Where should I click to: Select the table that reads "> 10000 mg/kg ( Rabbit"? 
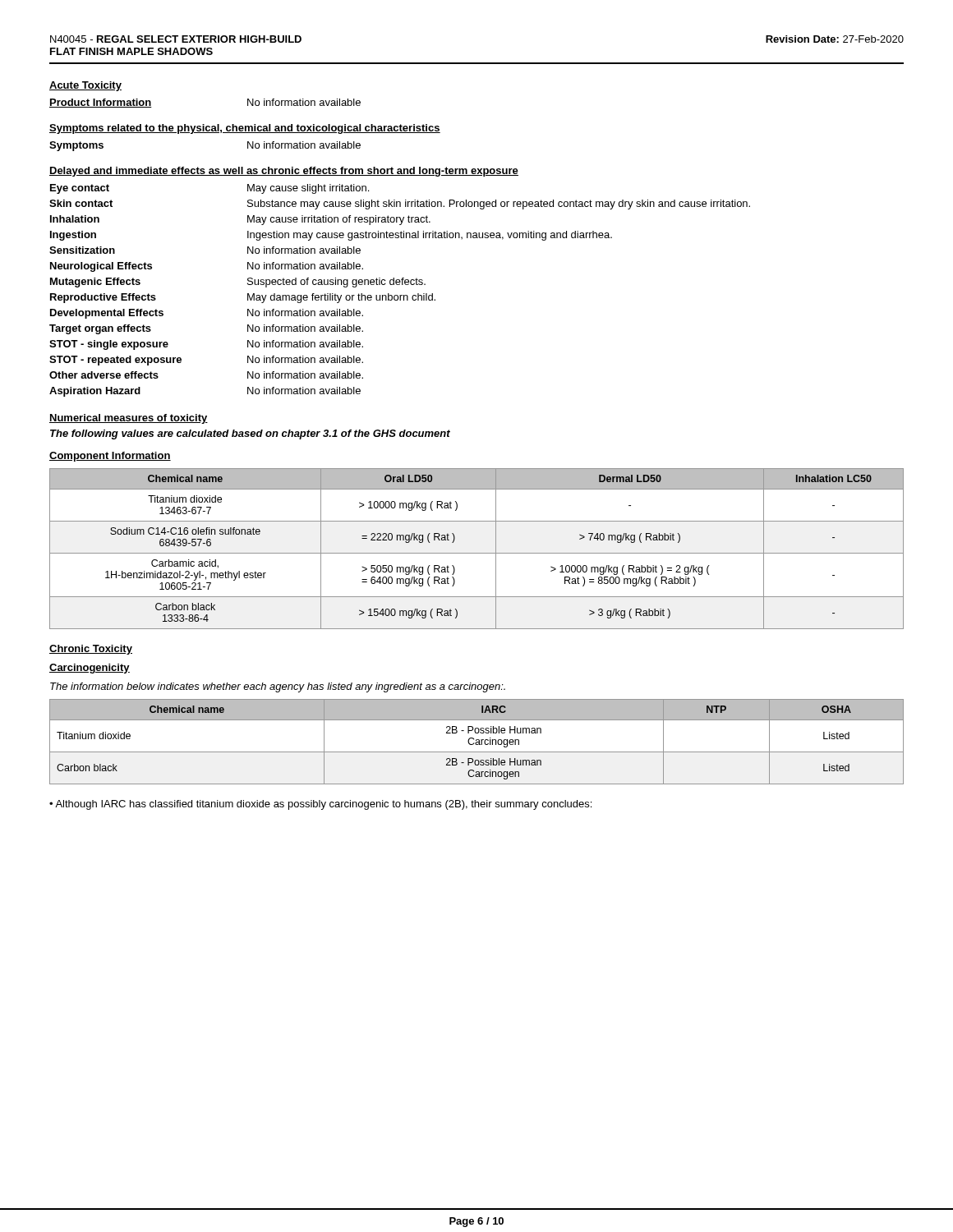tap(476, 549)
